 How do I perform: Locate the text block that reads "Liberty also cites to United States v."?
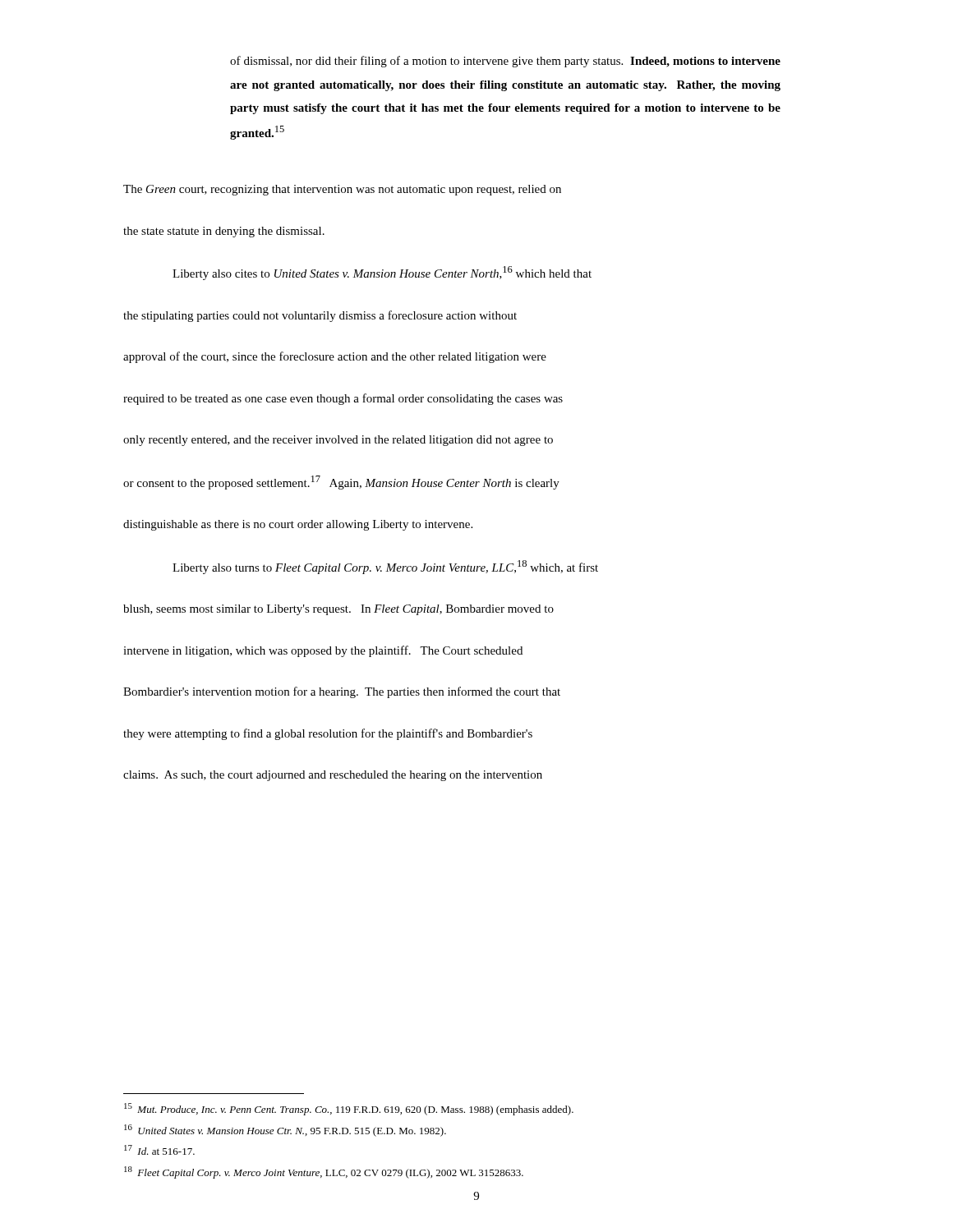[476, 398]
